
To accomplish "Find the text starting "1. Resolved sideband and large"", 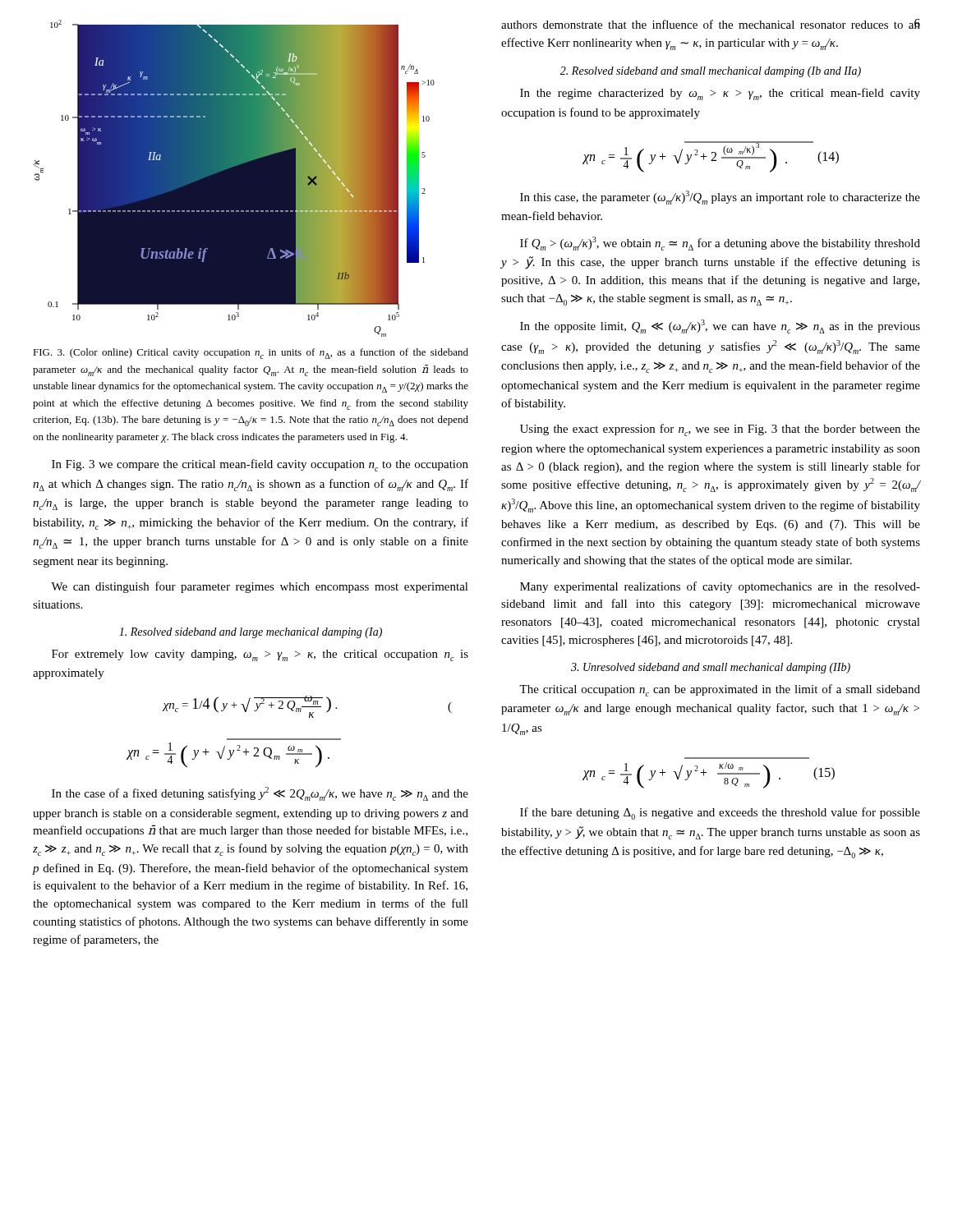I will tap(251, 632).
